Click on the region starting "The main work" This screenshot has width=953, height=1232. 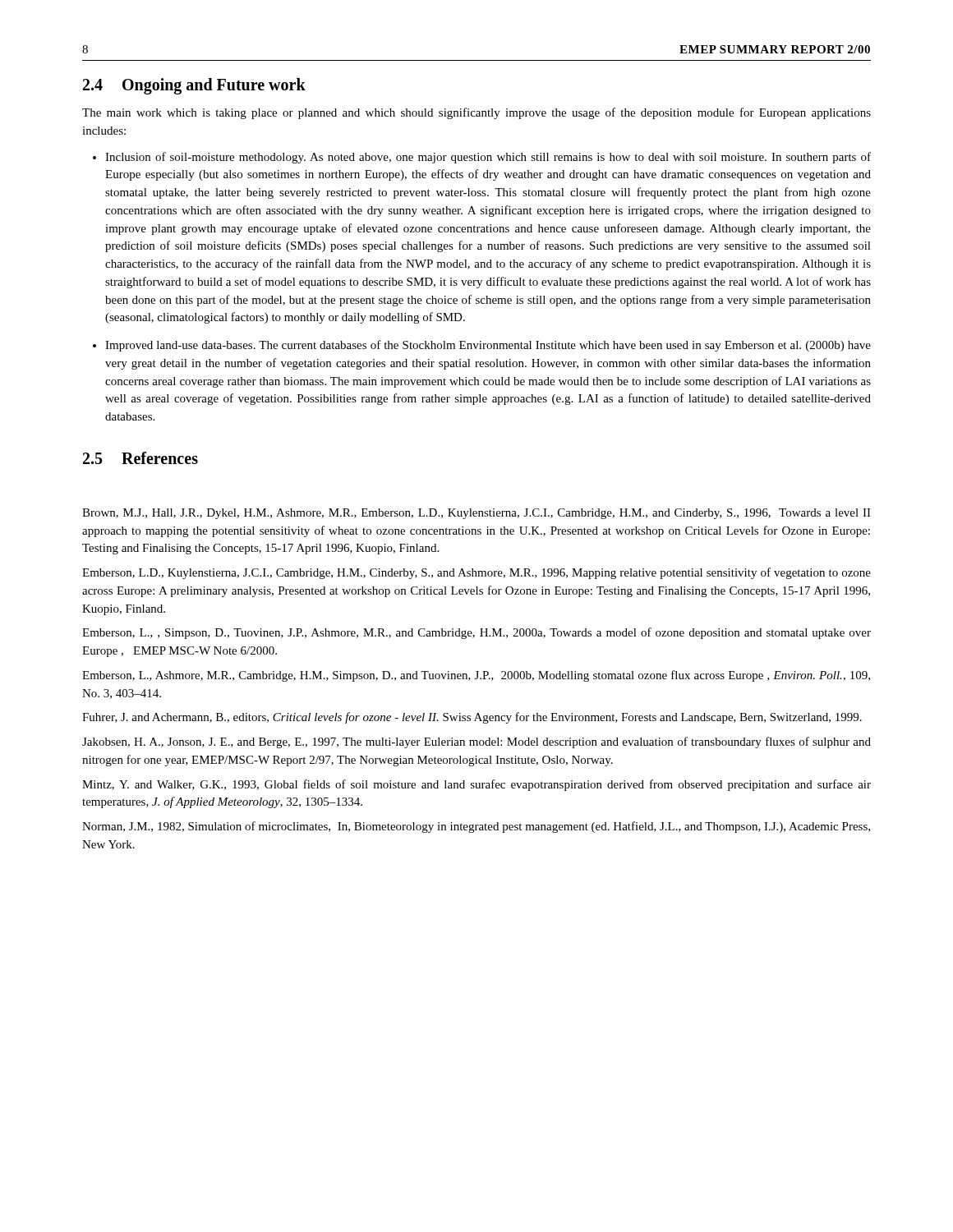point(476,121)
